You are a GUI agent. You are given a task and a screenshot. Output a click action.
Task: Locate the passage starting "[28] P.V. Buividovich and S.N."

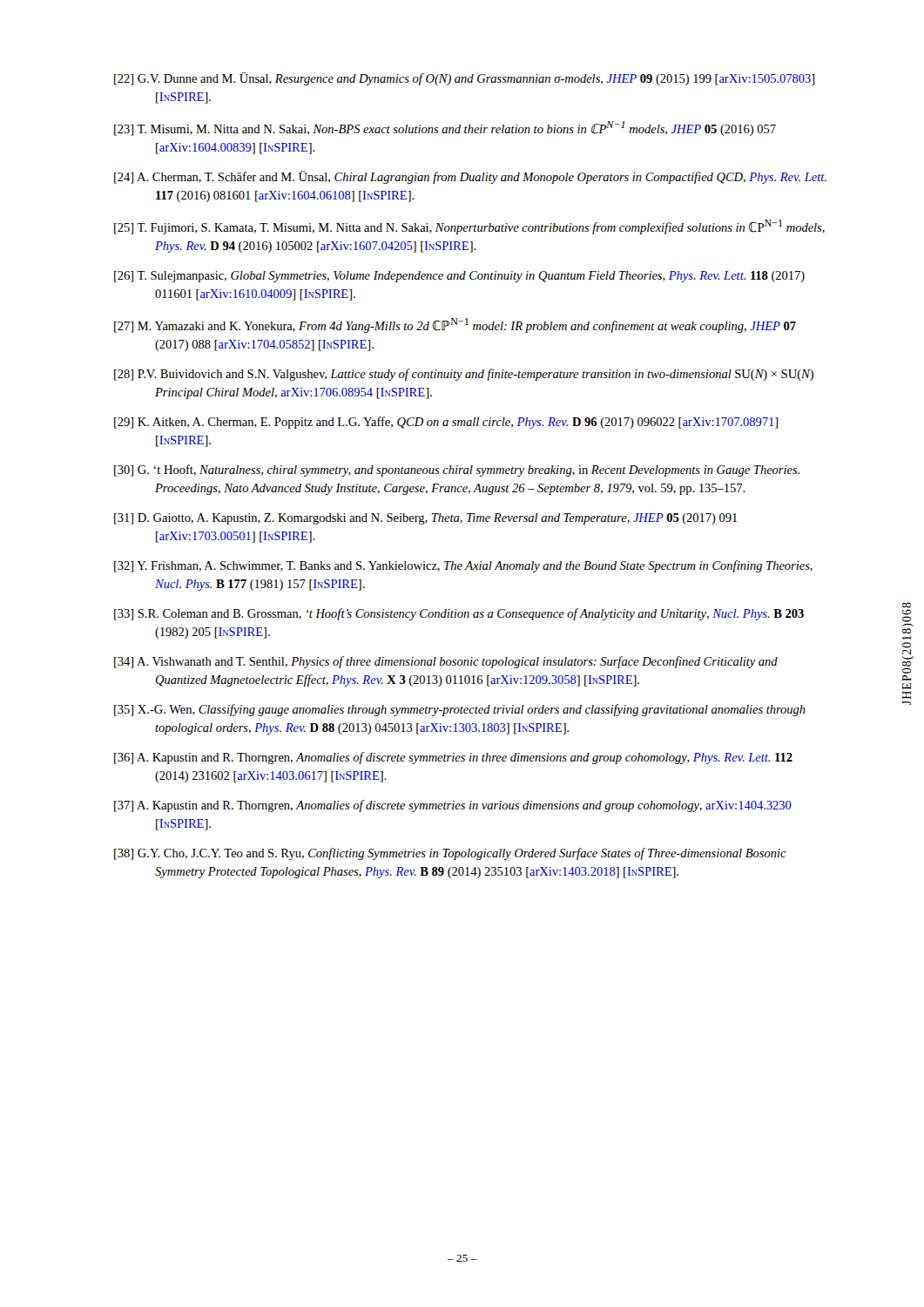pos(464,383)
